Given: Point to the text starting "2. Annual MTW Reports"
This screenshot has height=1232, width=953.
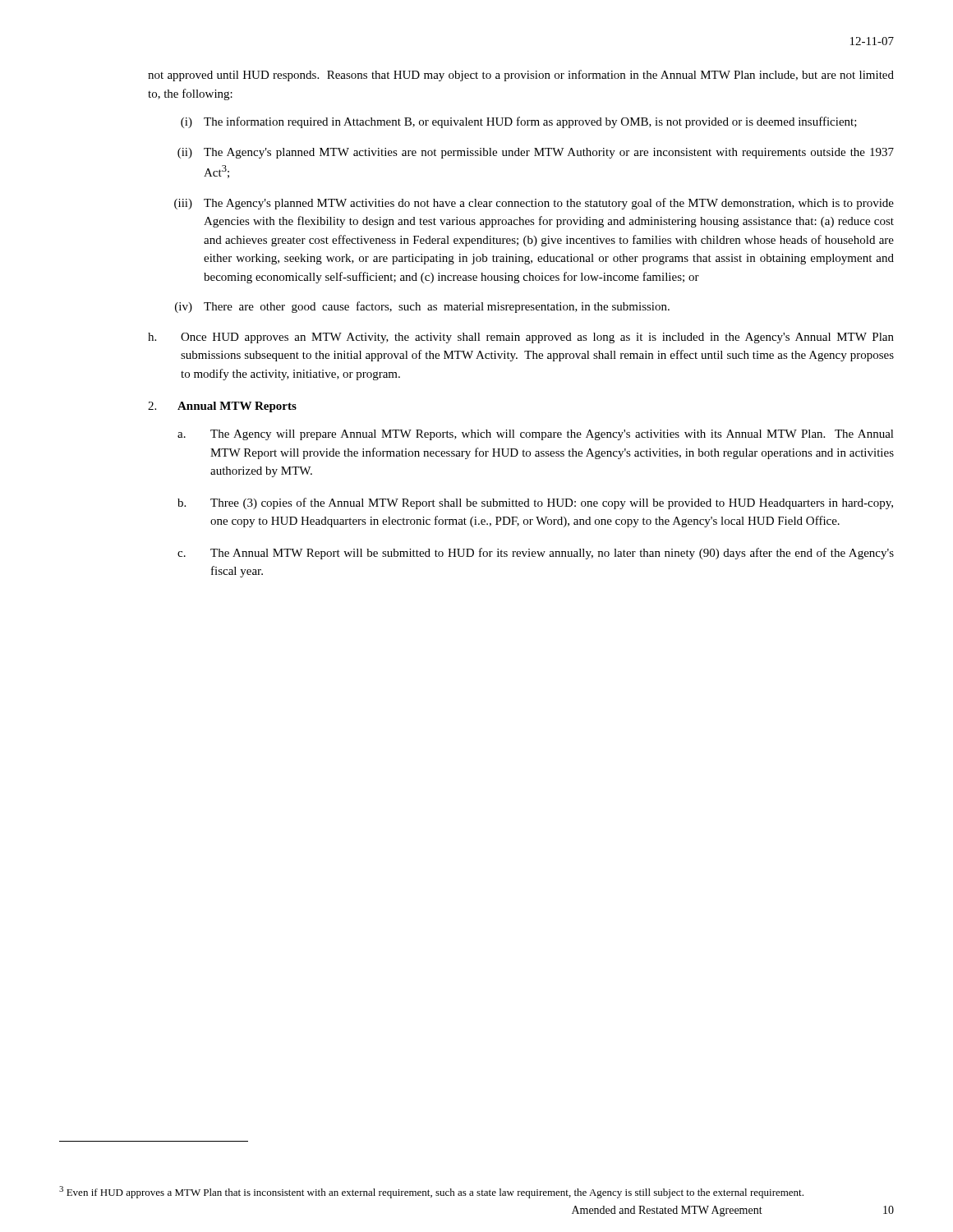Looking at the screenshot, I should coord(222,407).
